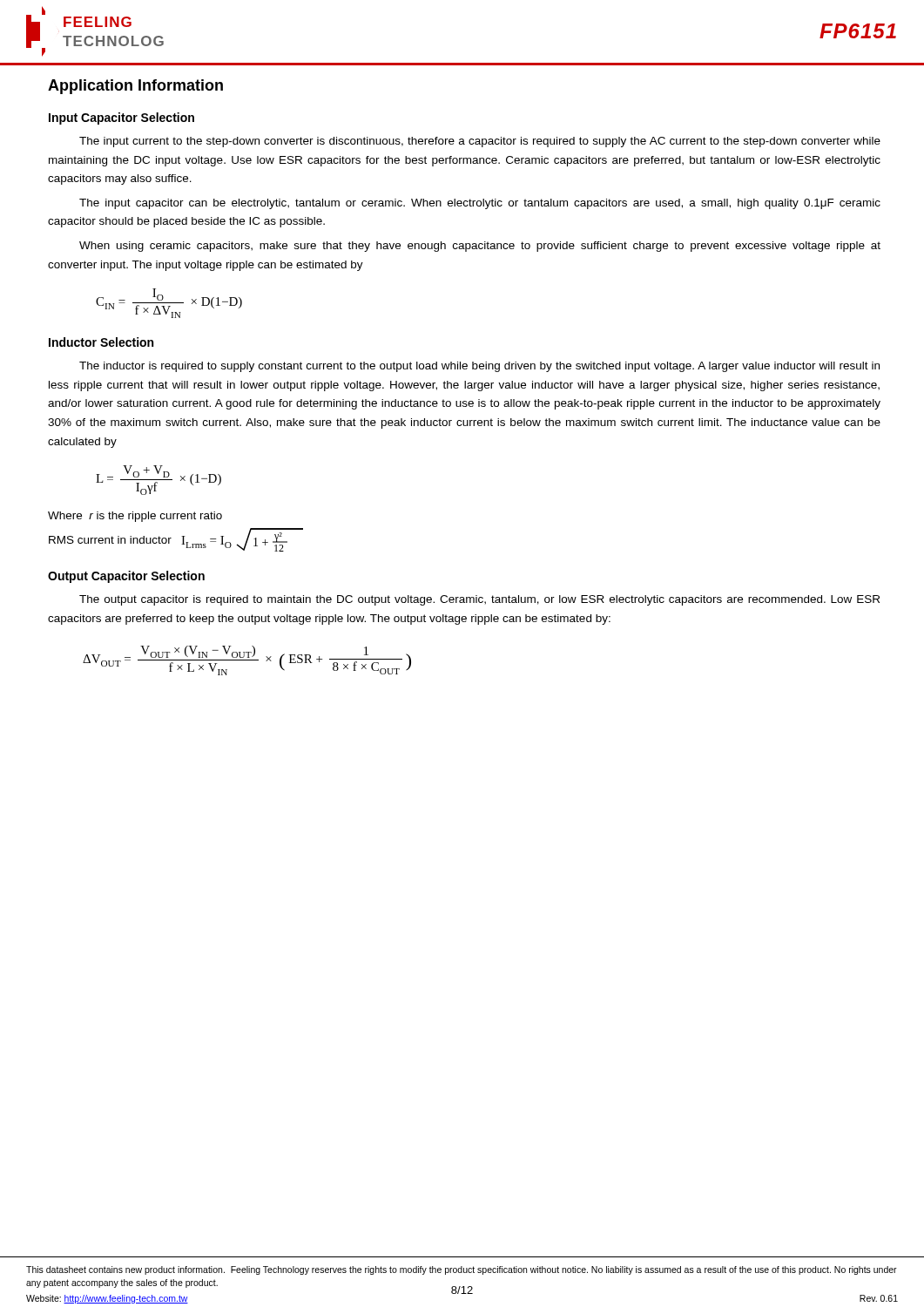Find "Application Information" on this page
Screen dimensions: 1307x924
click(136, 85)
